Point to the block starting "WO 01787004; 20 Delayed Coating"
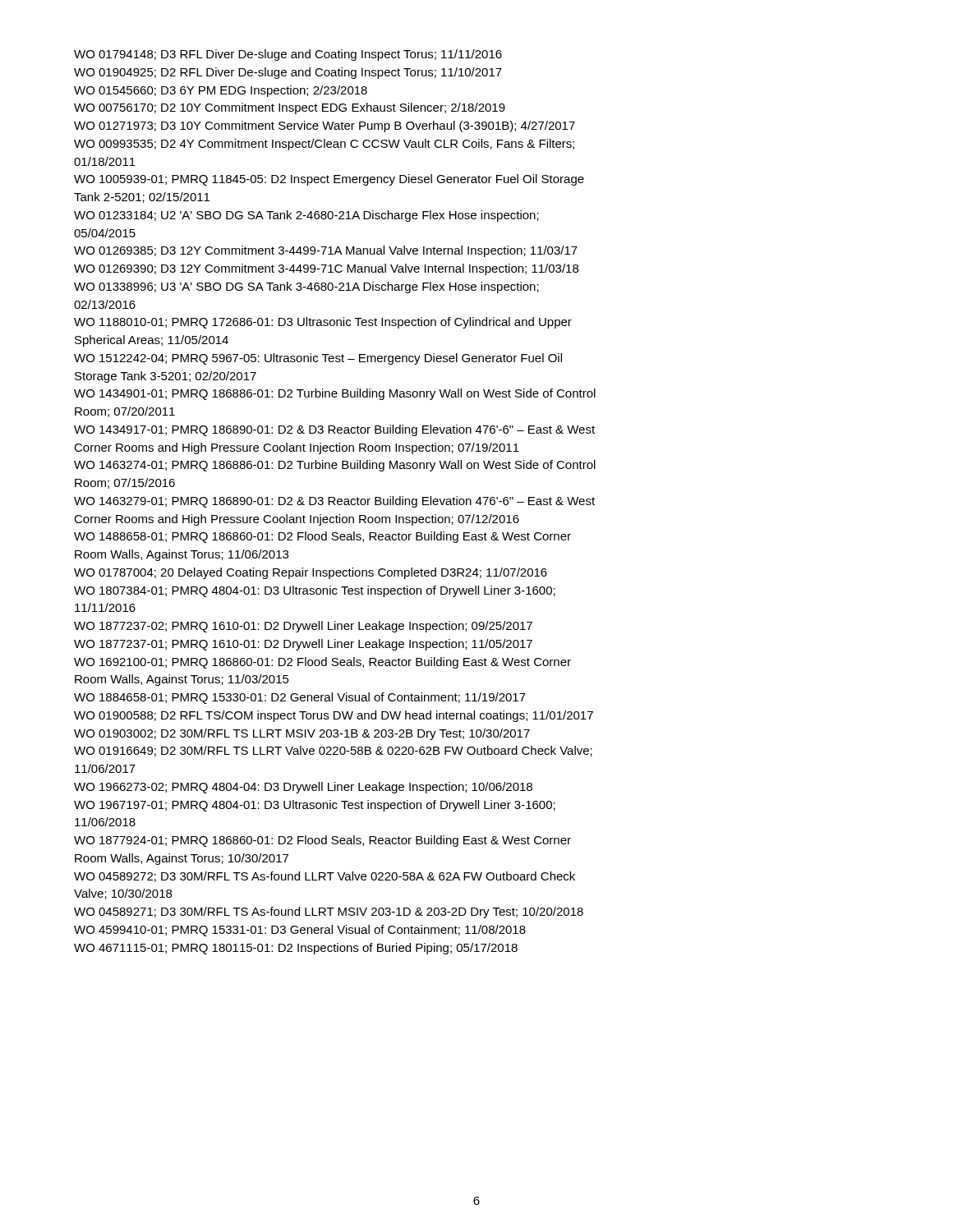953x1232 pixels. tap(311, 572)
